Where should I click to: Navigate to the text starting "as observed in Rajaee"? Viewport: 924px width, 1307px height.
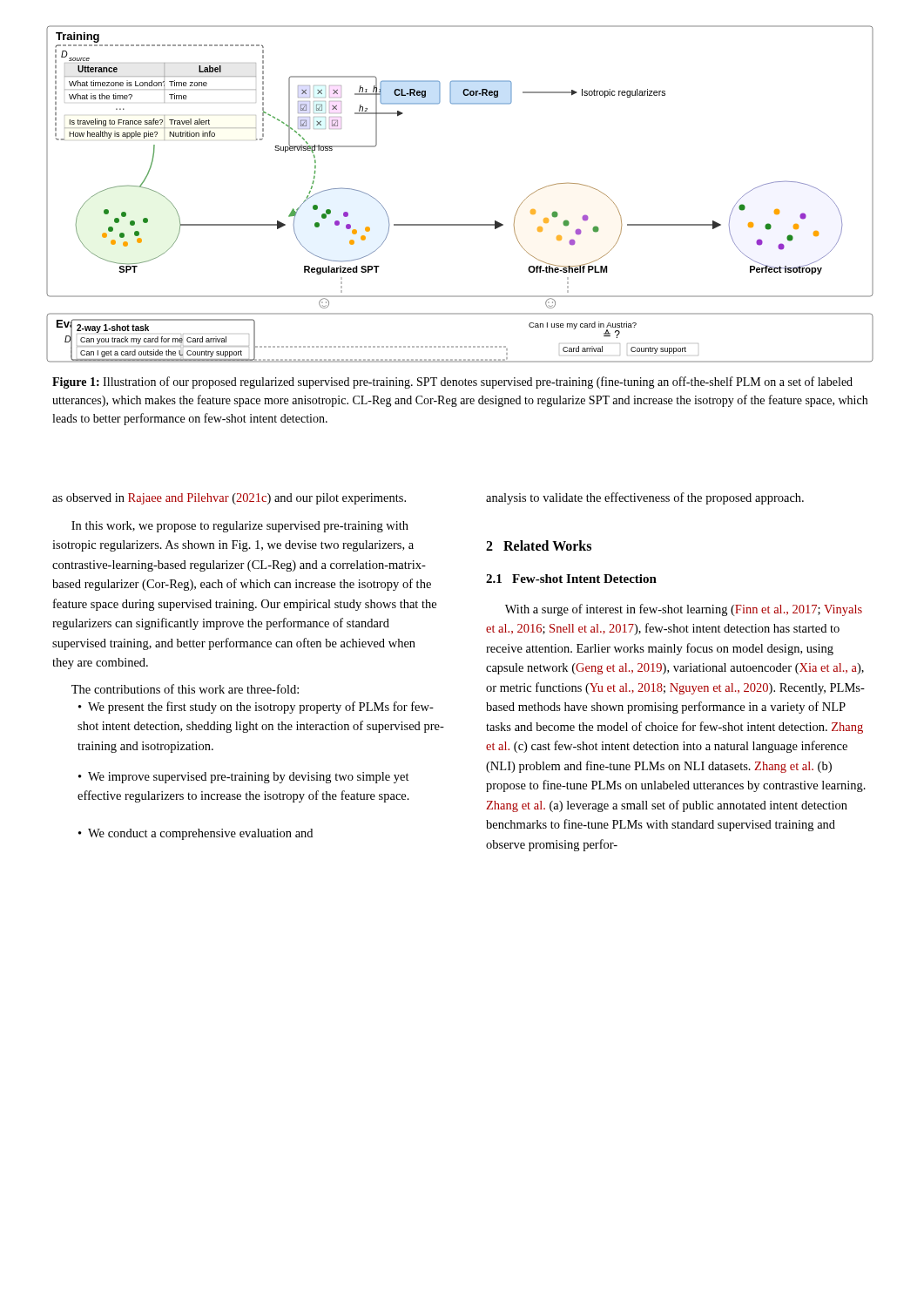point(230,498)
